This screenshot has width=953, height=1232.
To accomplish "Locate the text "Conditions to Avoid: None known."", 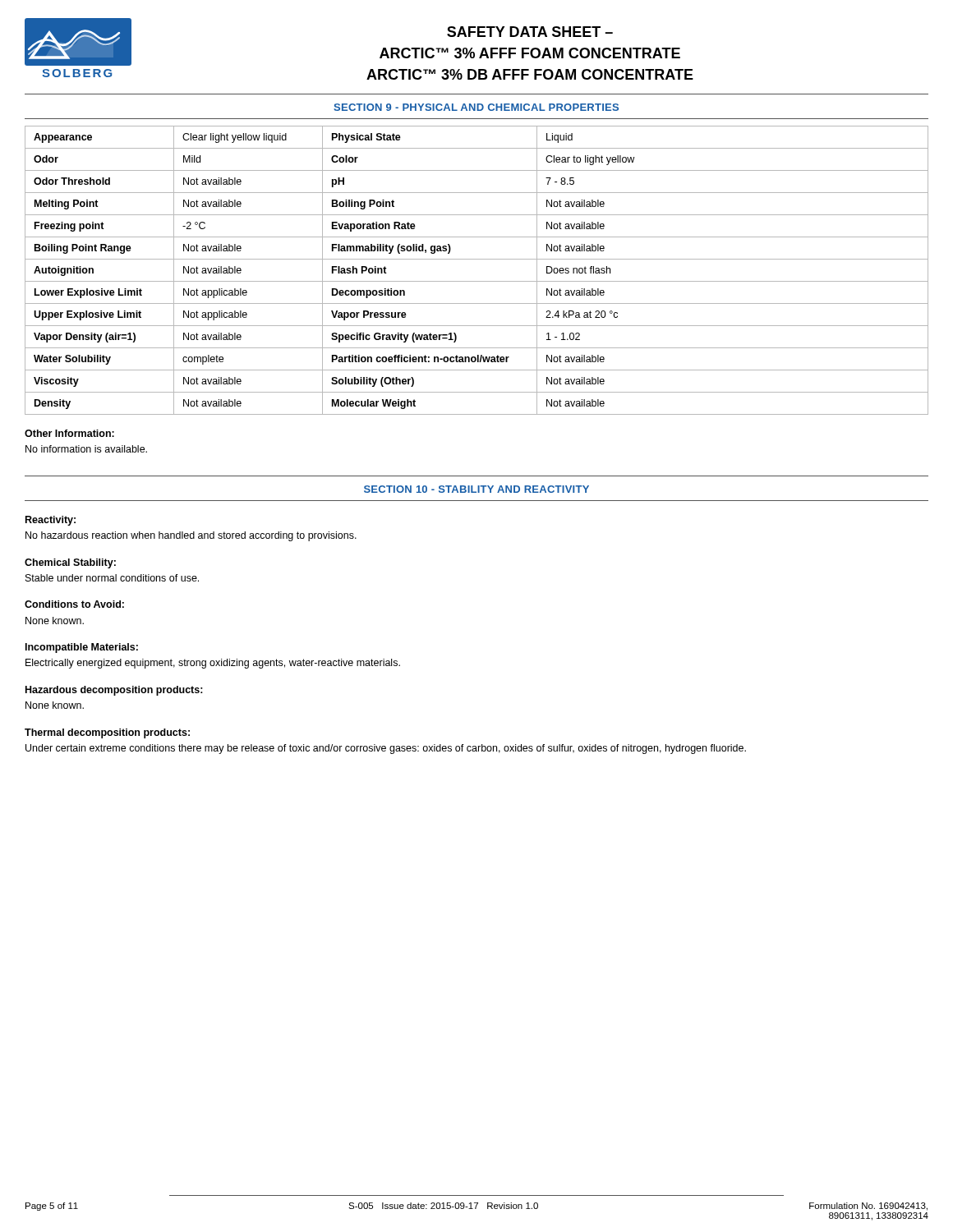I will pos(74,604).
